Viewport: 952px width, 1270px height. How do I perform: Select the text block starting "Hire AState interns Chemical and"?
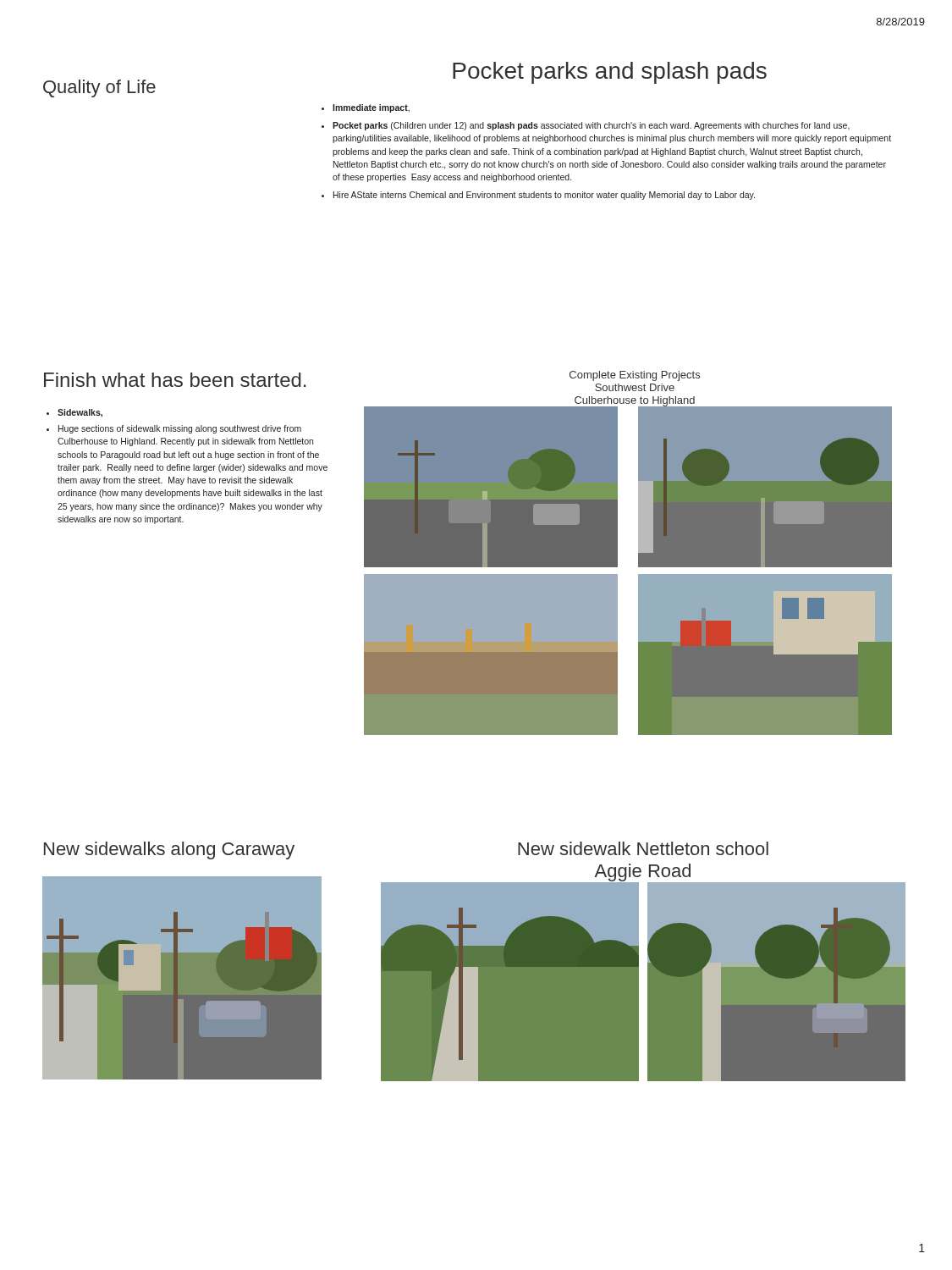[544, 195]
